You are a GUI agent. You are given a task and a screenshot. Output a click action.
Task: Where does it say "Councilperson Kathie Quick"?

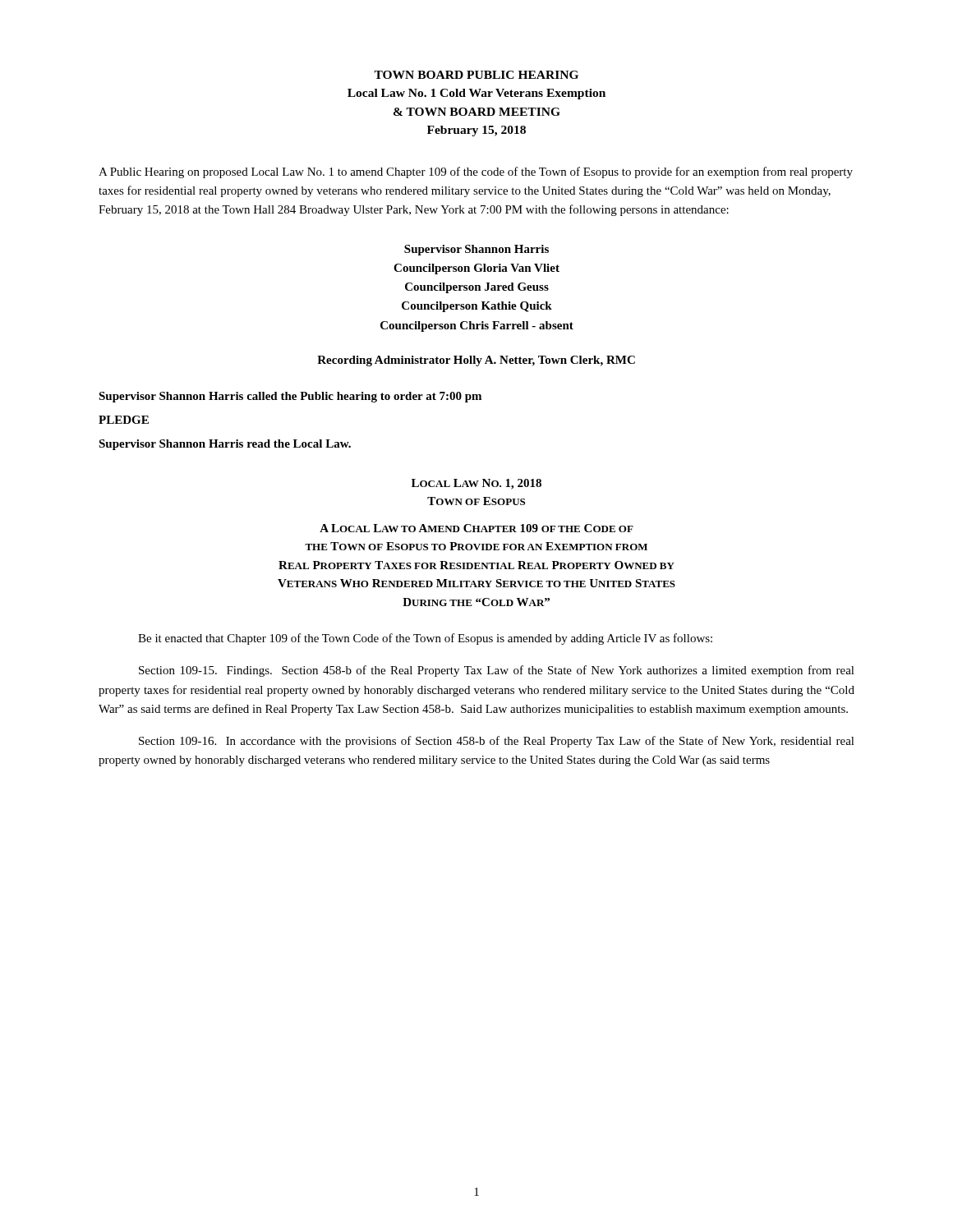pos(476,306)
